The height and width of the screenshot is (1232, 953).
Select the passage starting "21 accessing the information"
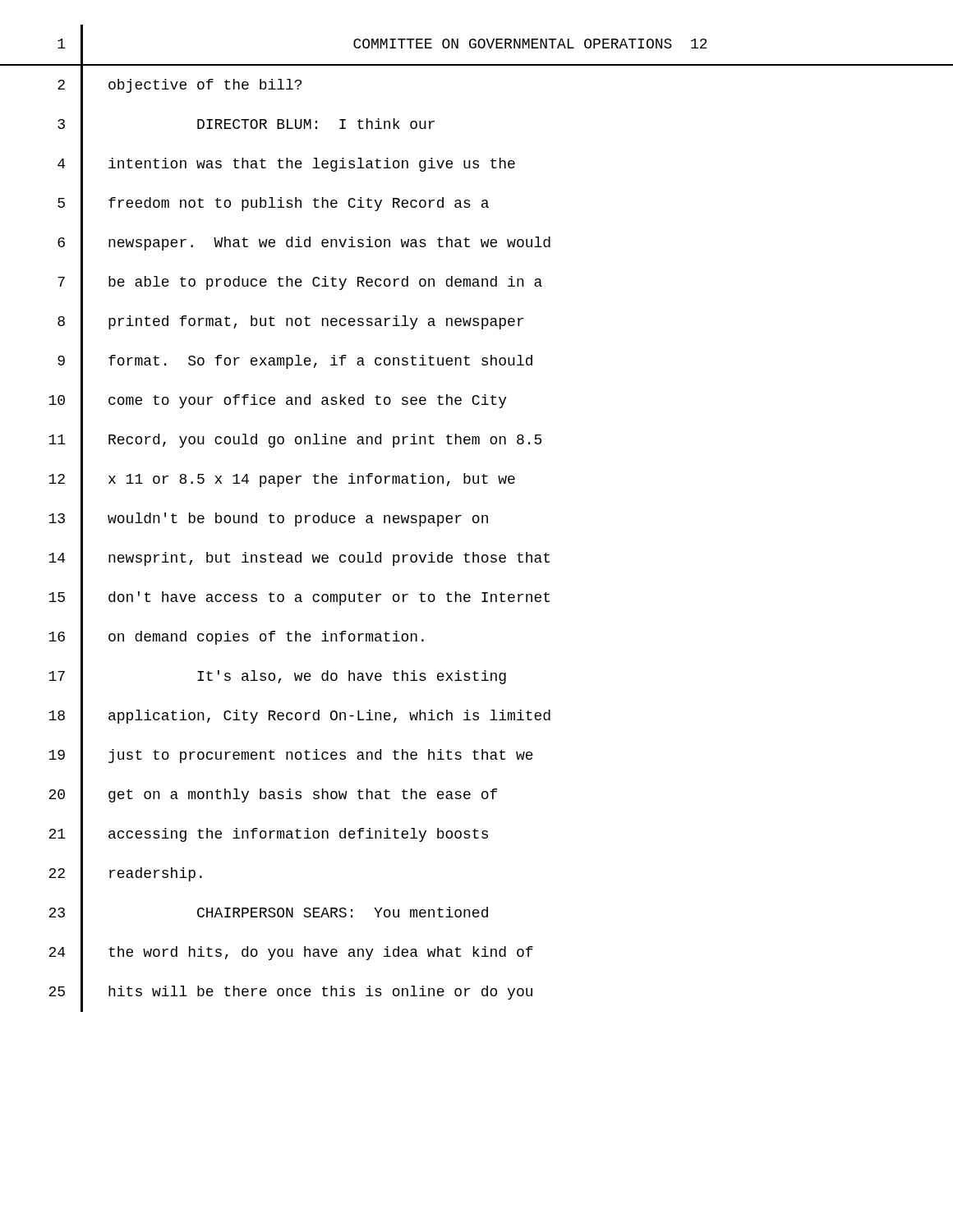click(x=476, y=834)
